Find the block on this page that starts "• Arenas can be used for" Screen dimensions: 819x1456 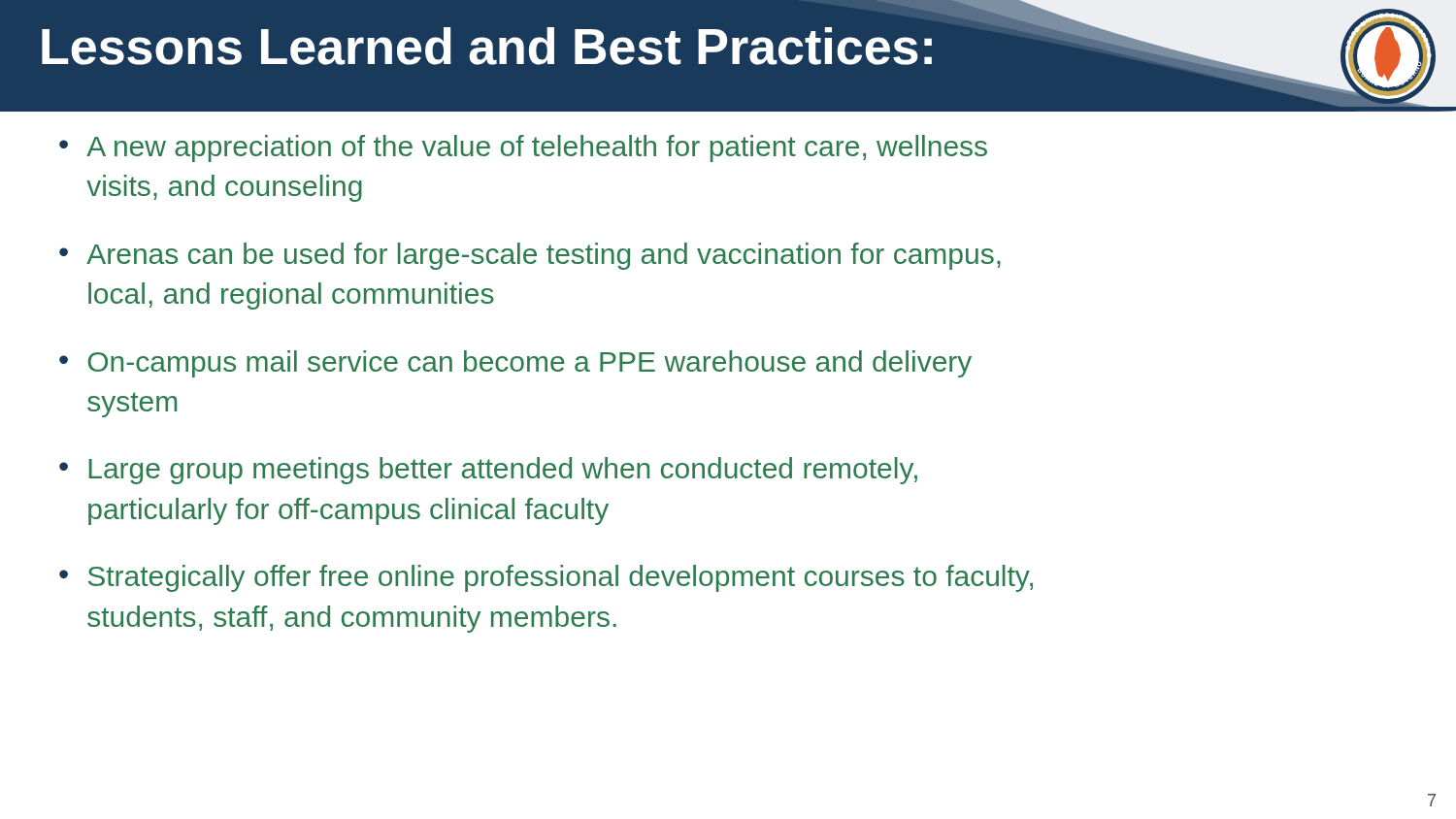[x=530, y=274]
